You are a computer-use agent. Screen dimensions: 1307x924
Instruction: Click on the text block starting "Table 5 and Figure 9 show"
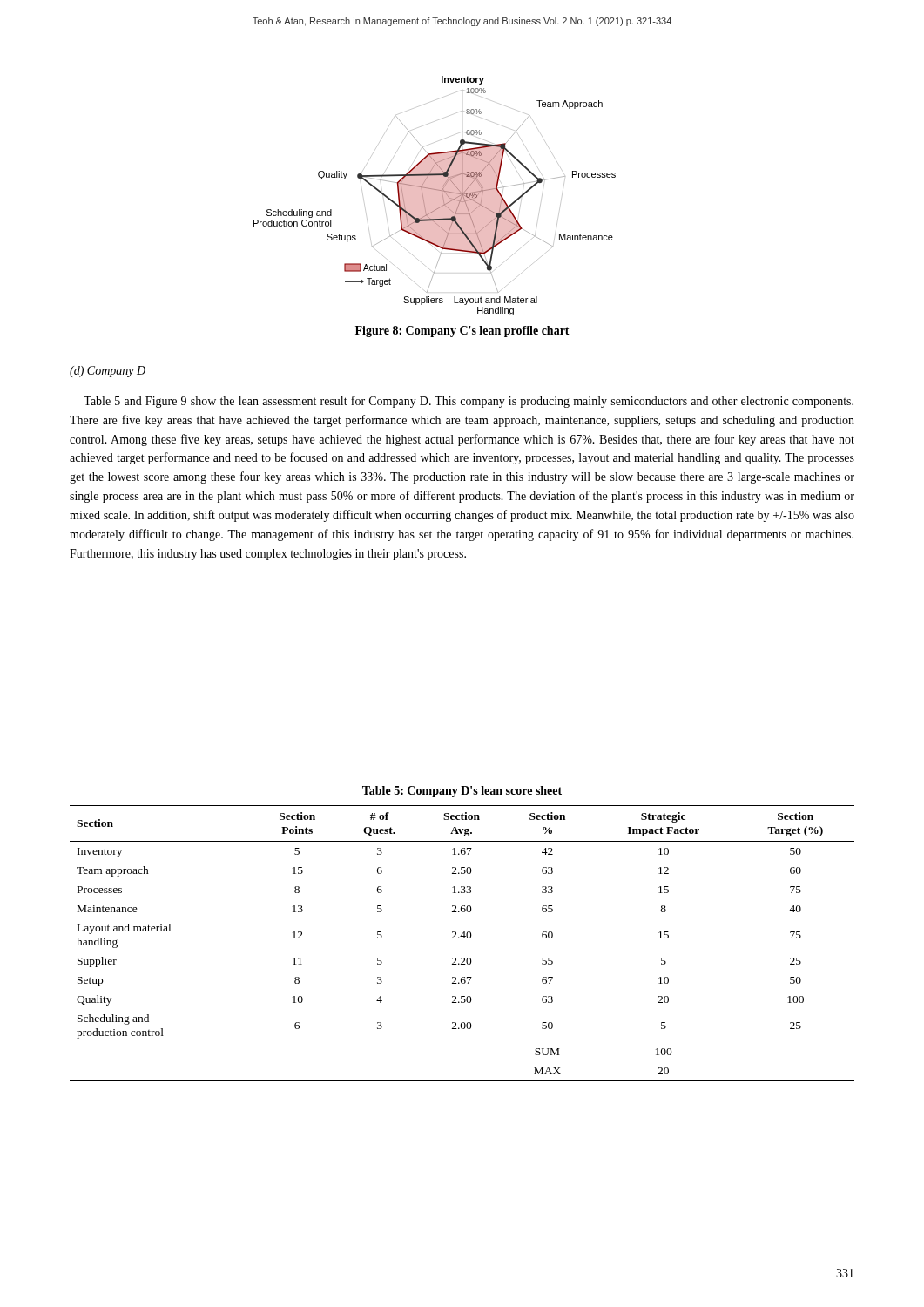[462, 477]
